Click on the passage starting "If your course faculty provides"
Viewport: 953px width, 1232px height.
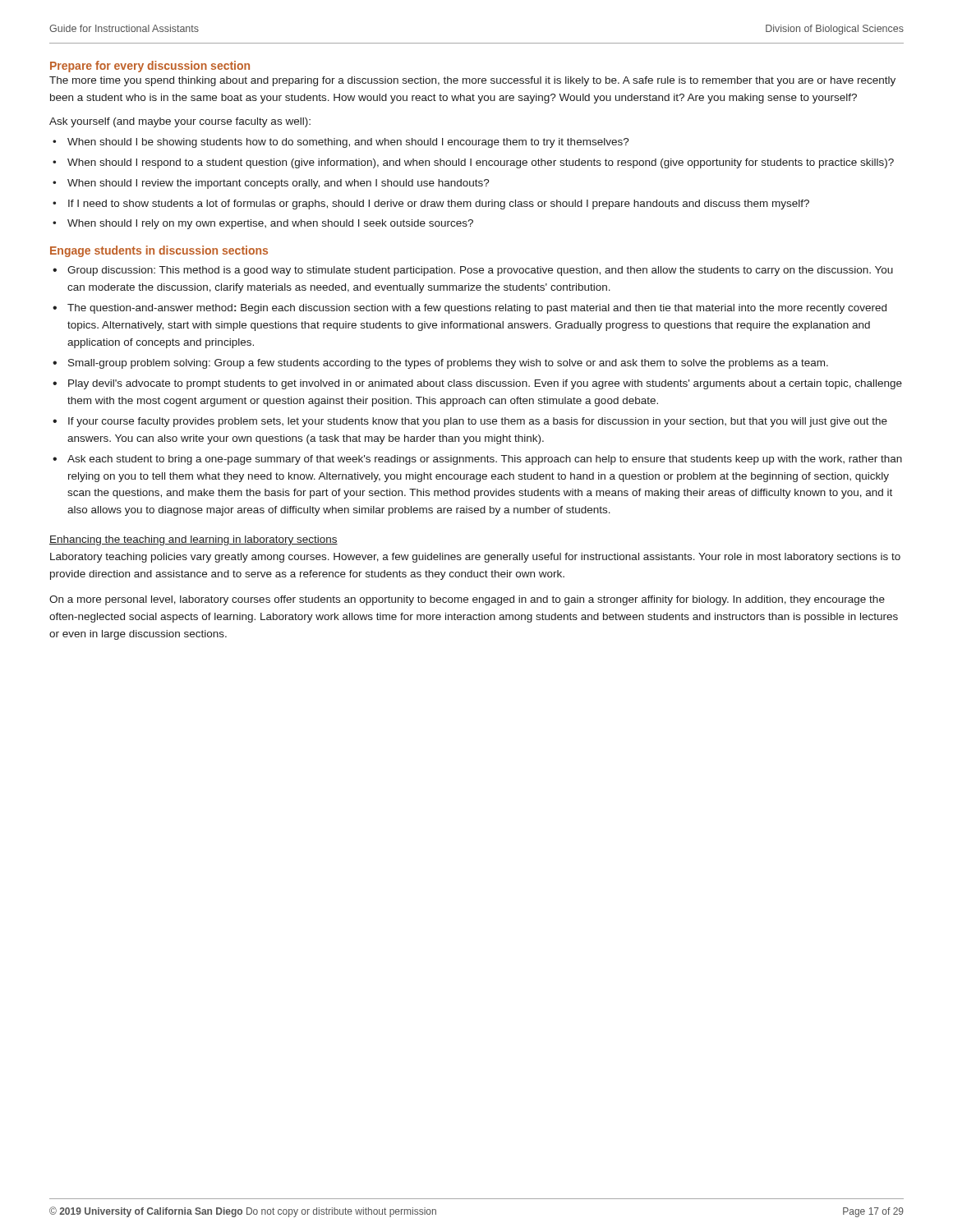477,429
